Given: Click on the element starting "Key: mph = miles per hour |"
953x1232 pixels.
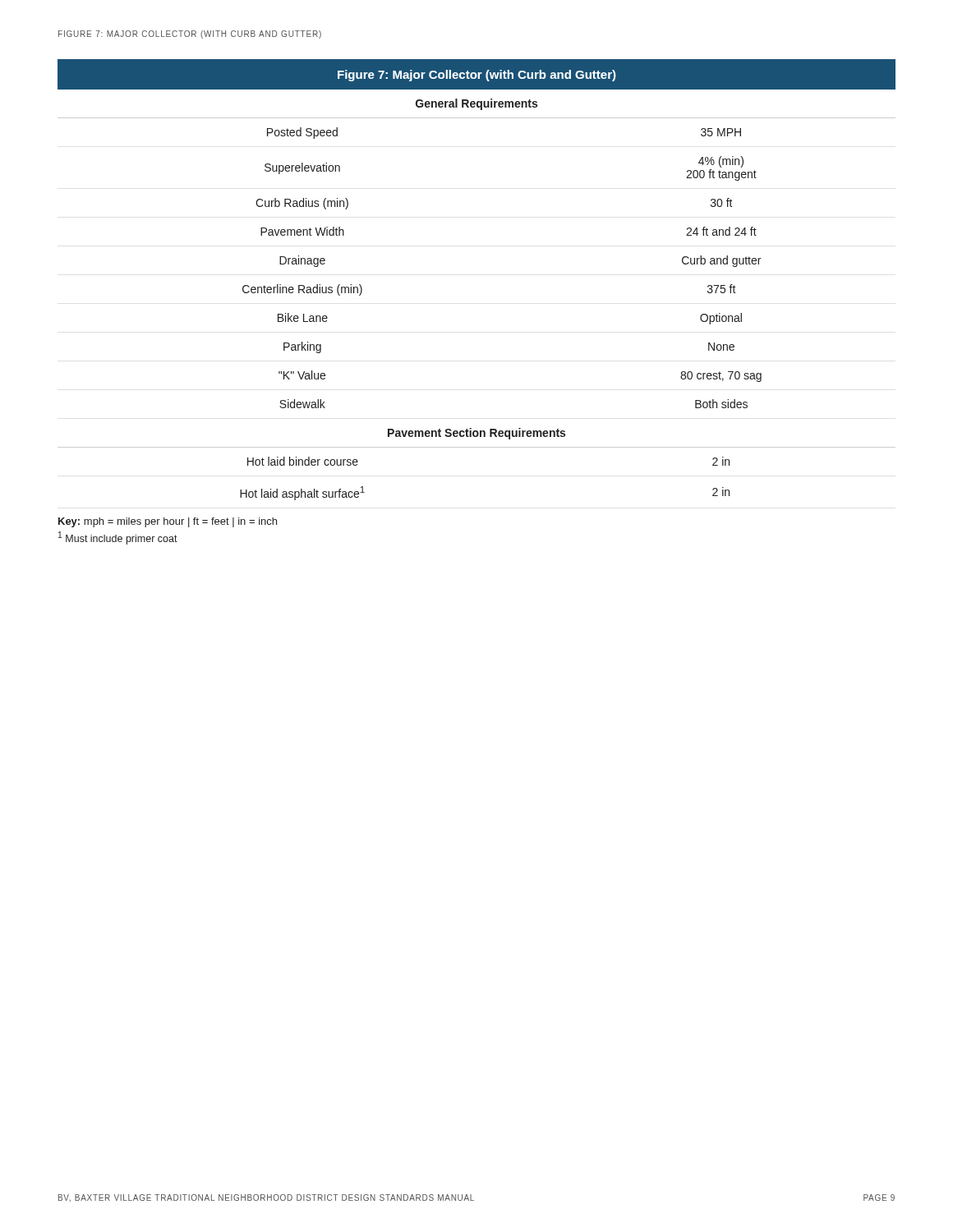Looking at the screenshot, I should pos(168,521).
